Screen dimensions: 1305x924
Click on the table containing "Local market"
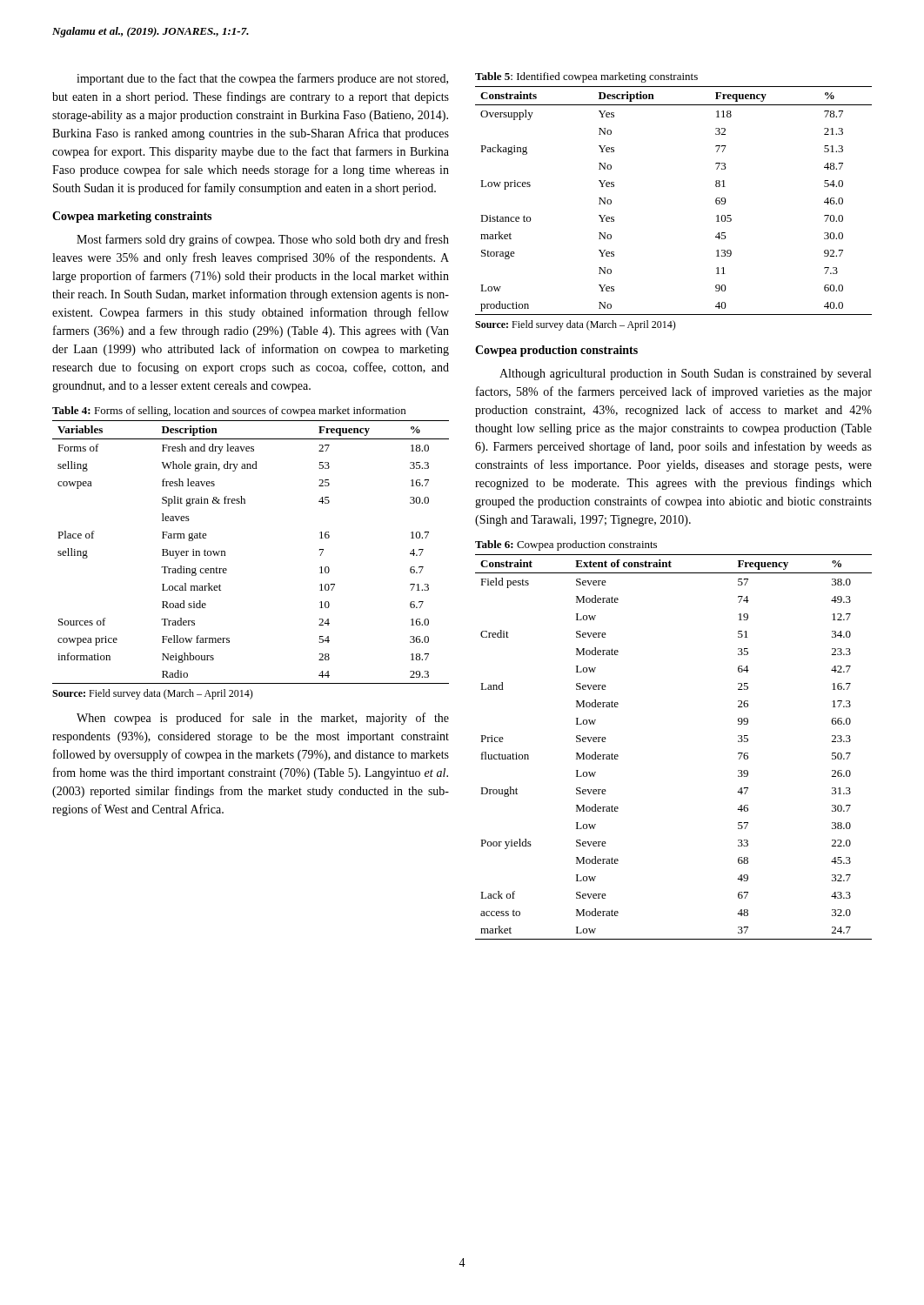point(251,552)
